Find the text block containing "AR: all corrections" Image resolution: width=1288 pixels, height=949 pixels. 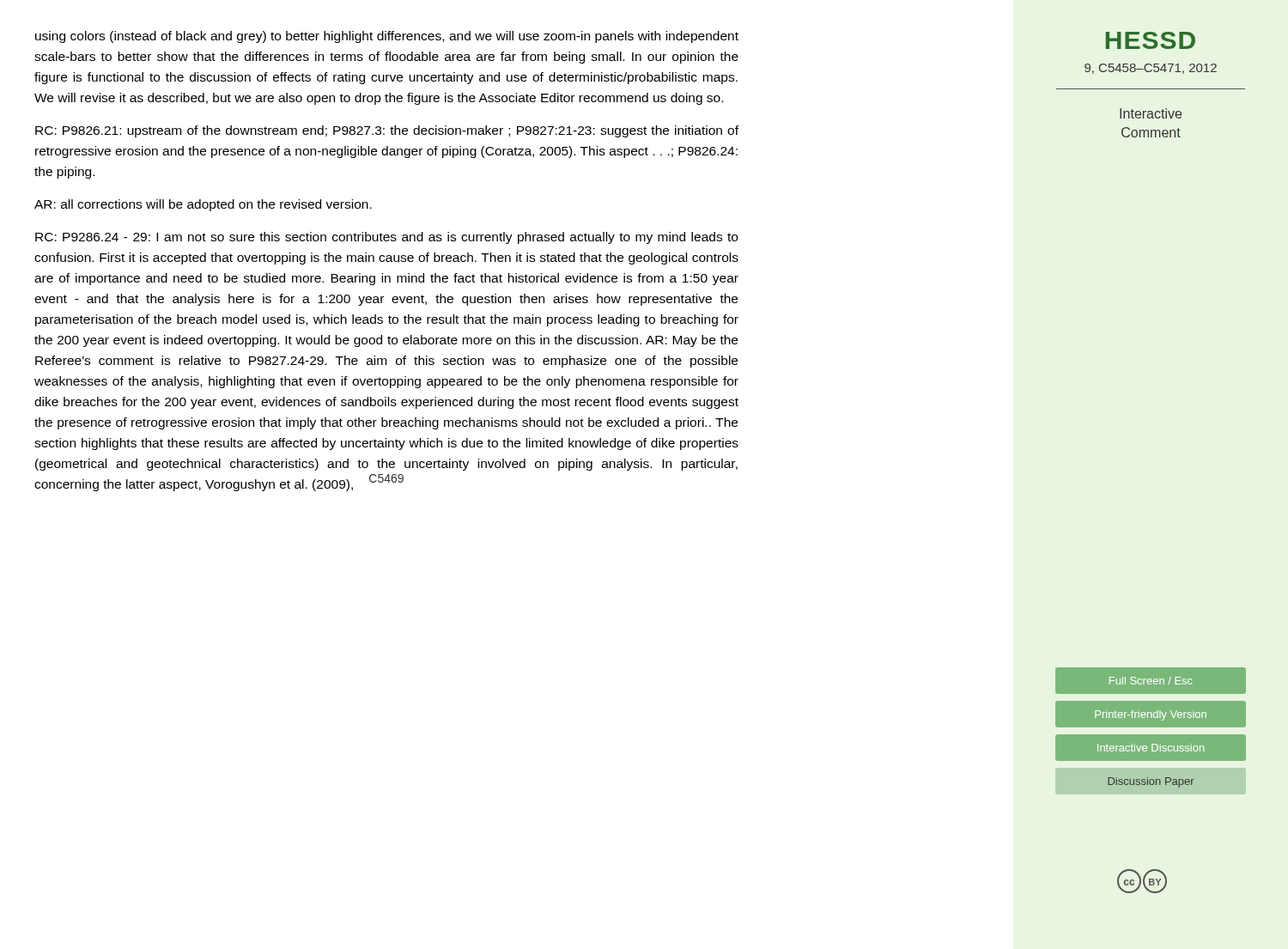click(x=203, y=204)
